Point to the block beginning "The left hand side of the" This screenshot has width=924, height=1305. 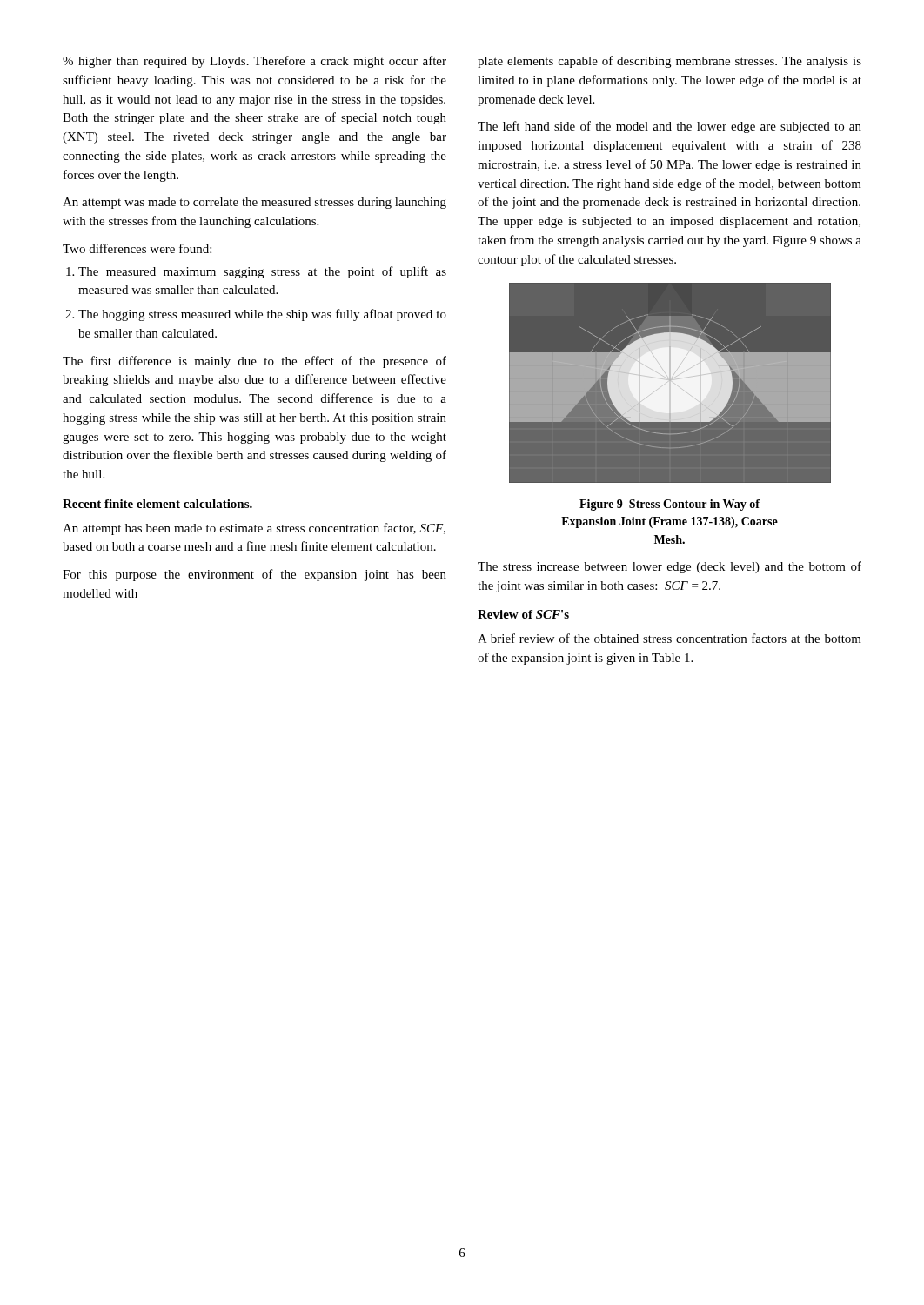click(x=669, y=193)
